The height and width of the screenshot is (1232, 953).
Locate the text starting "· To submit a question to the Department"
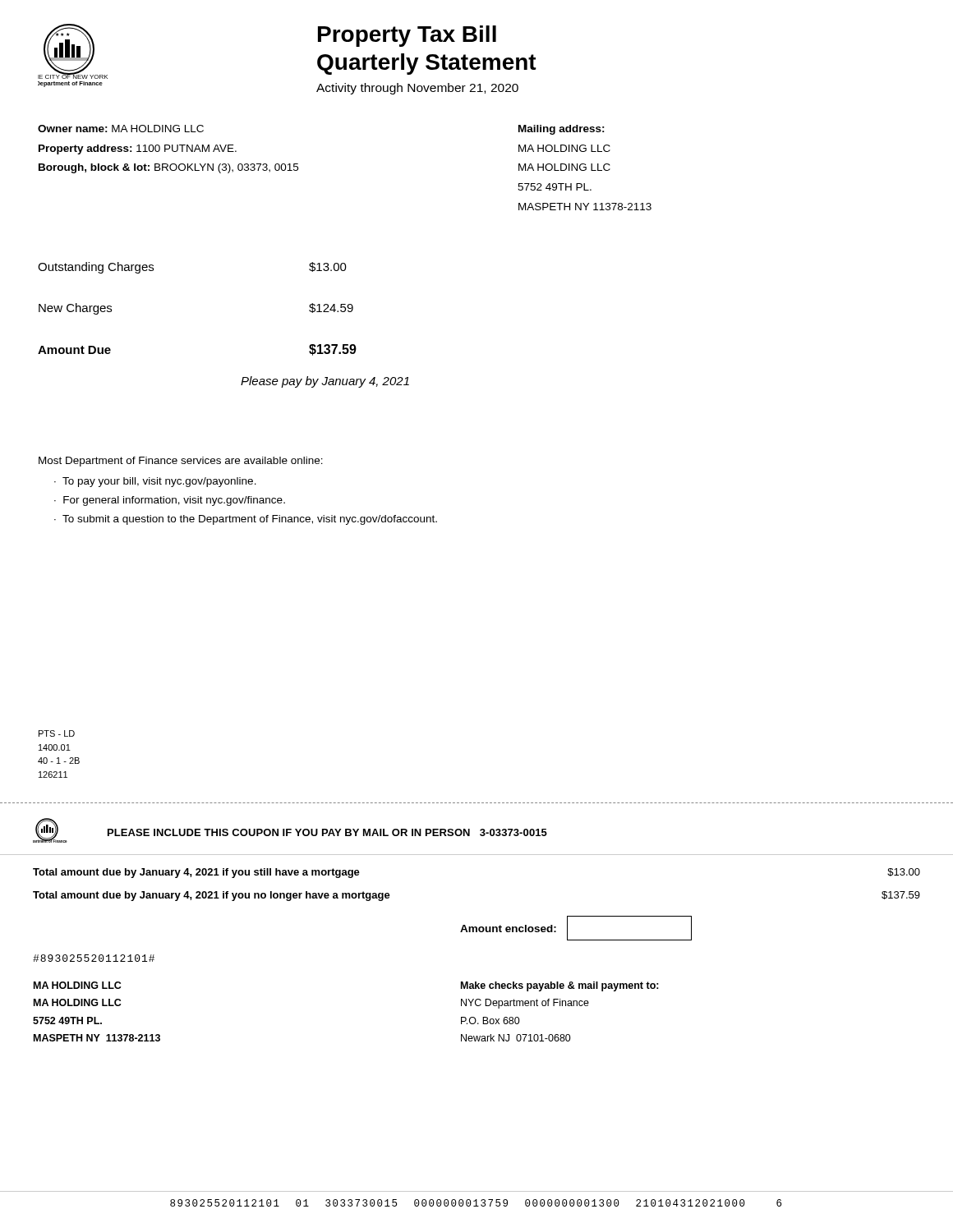[x=246, y=519]
